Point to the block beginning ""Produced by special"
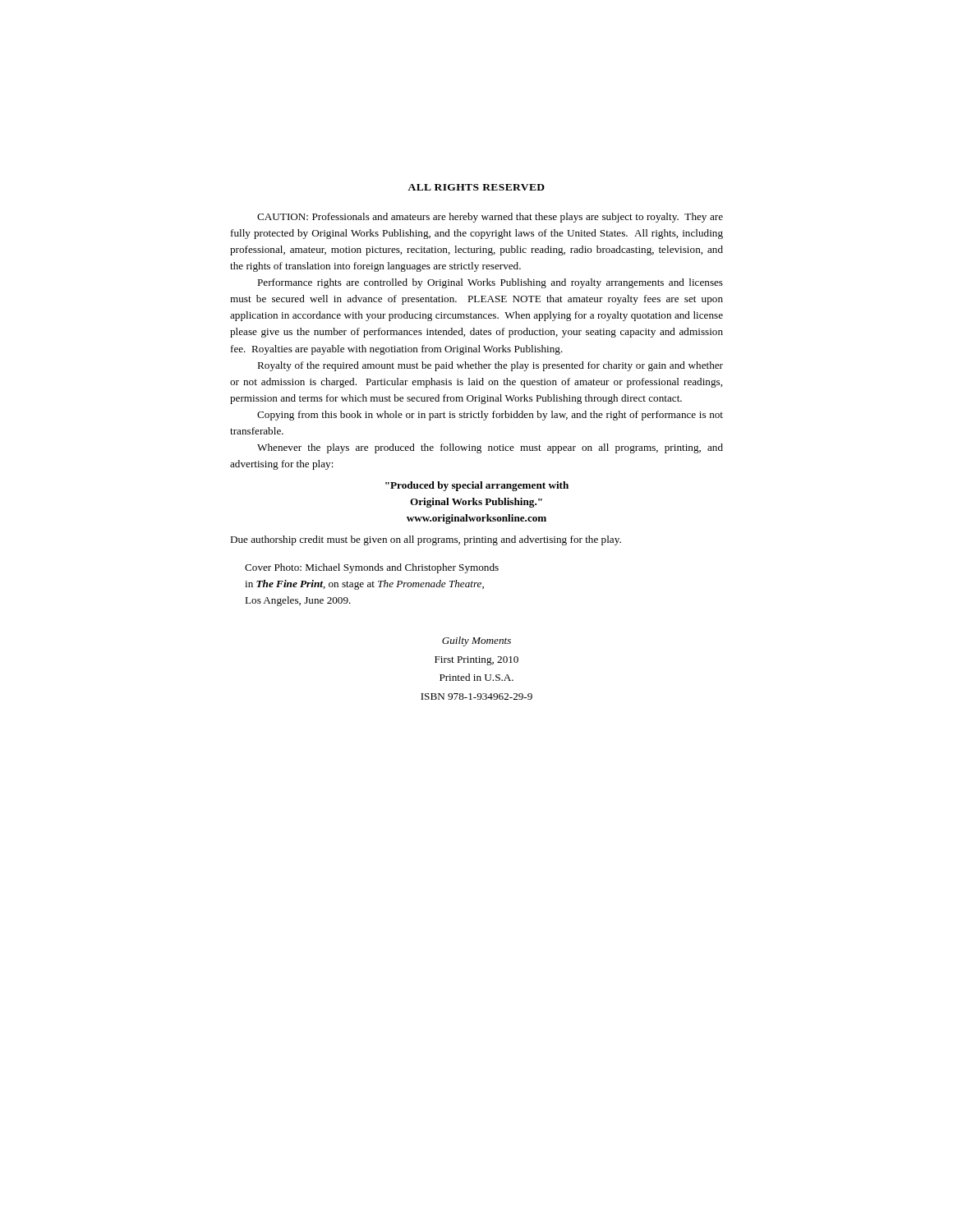Screen dimensions: 1232x953 coord(476,501)
